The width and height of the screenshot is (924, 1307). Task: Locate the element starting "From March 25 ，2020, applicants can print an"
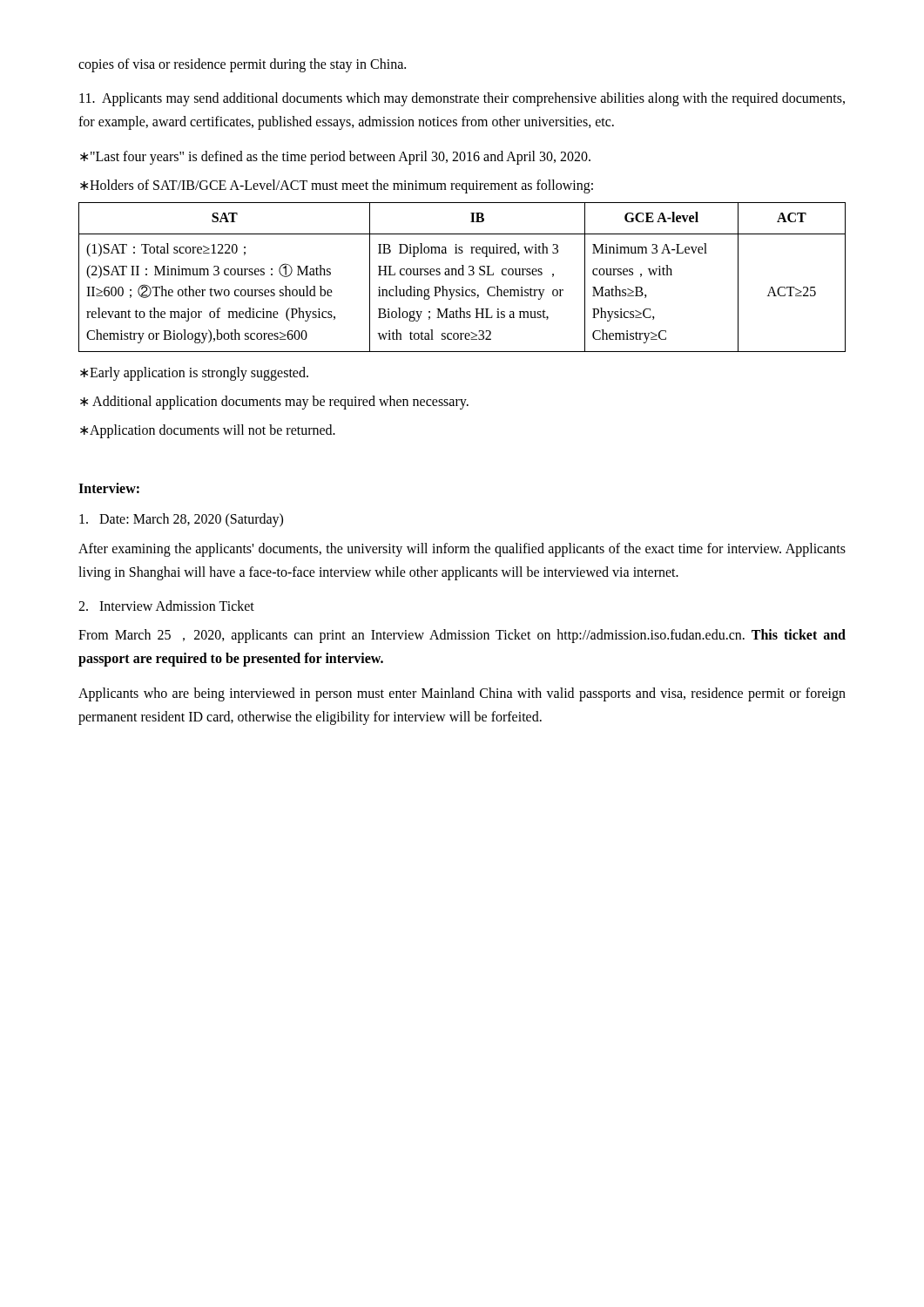[462, 647]
